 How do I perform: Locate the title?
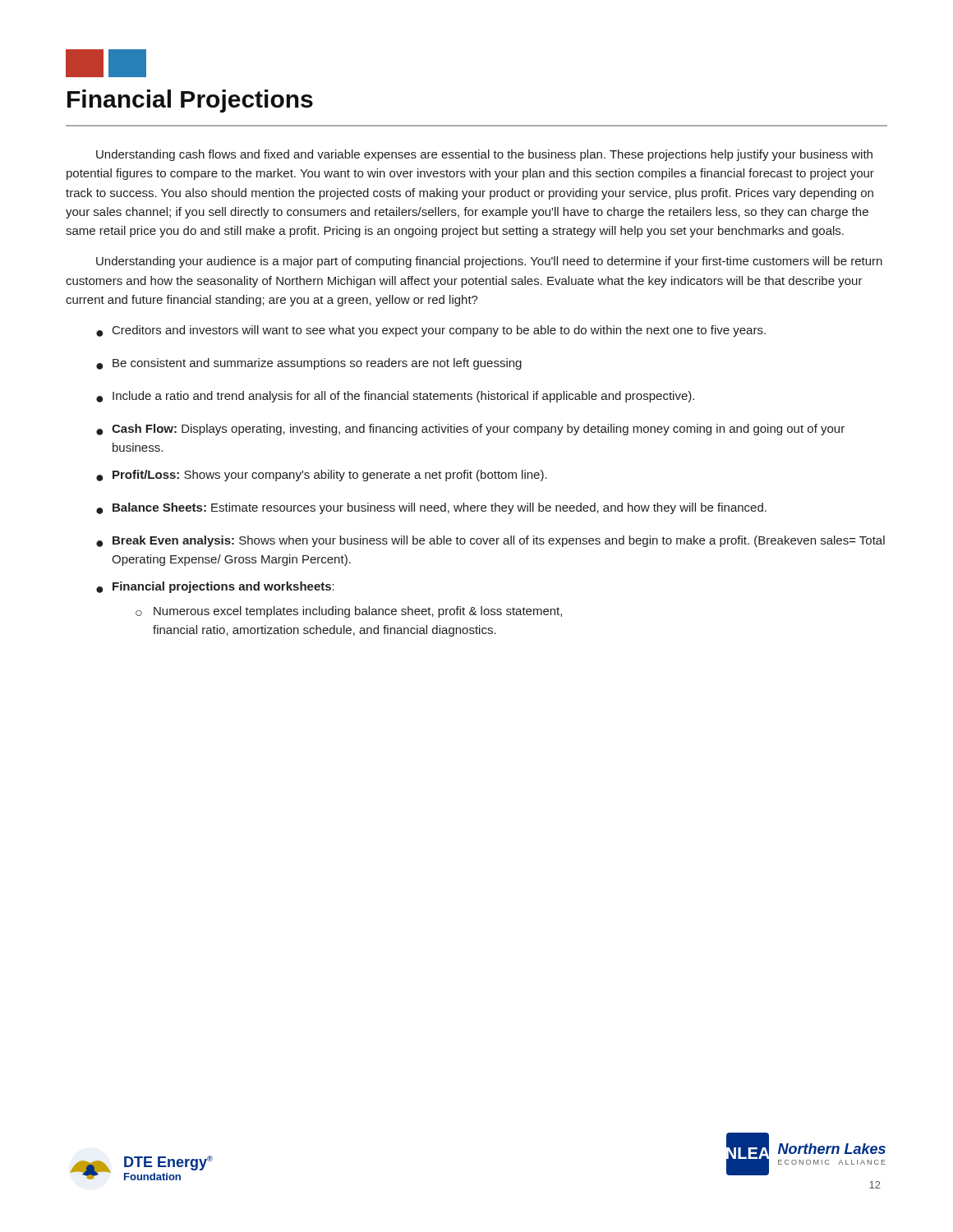476,99
